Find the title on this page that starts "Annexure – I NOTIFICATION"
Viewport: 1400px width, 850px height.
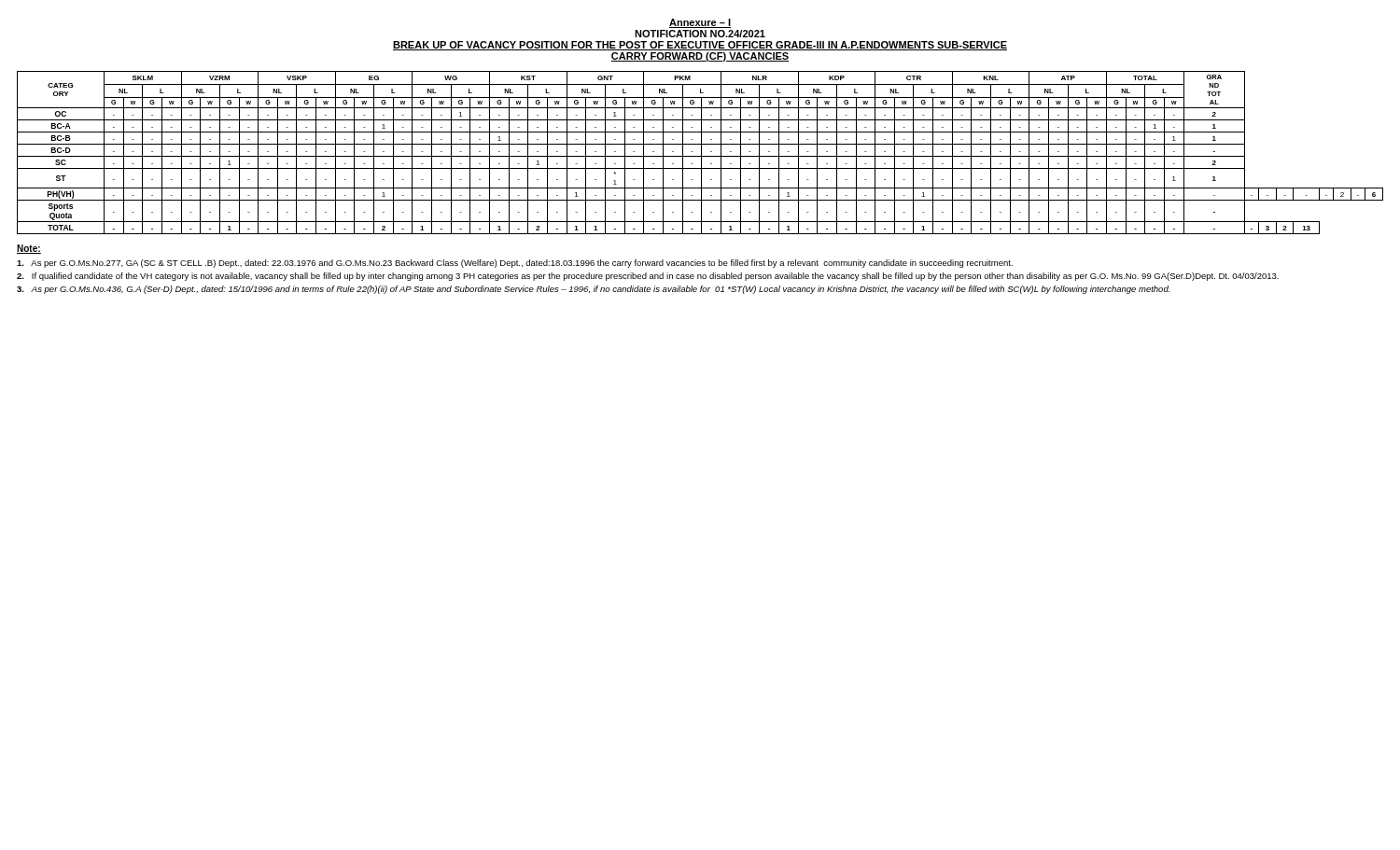(x=700, y=39)
